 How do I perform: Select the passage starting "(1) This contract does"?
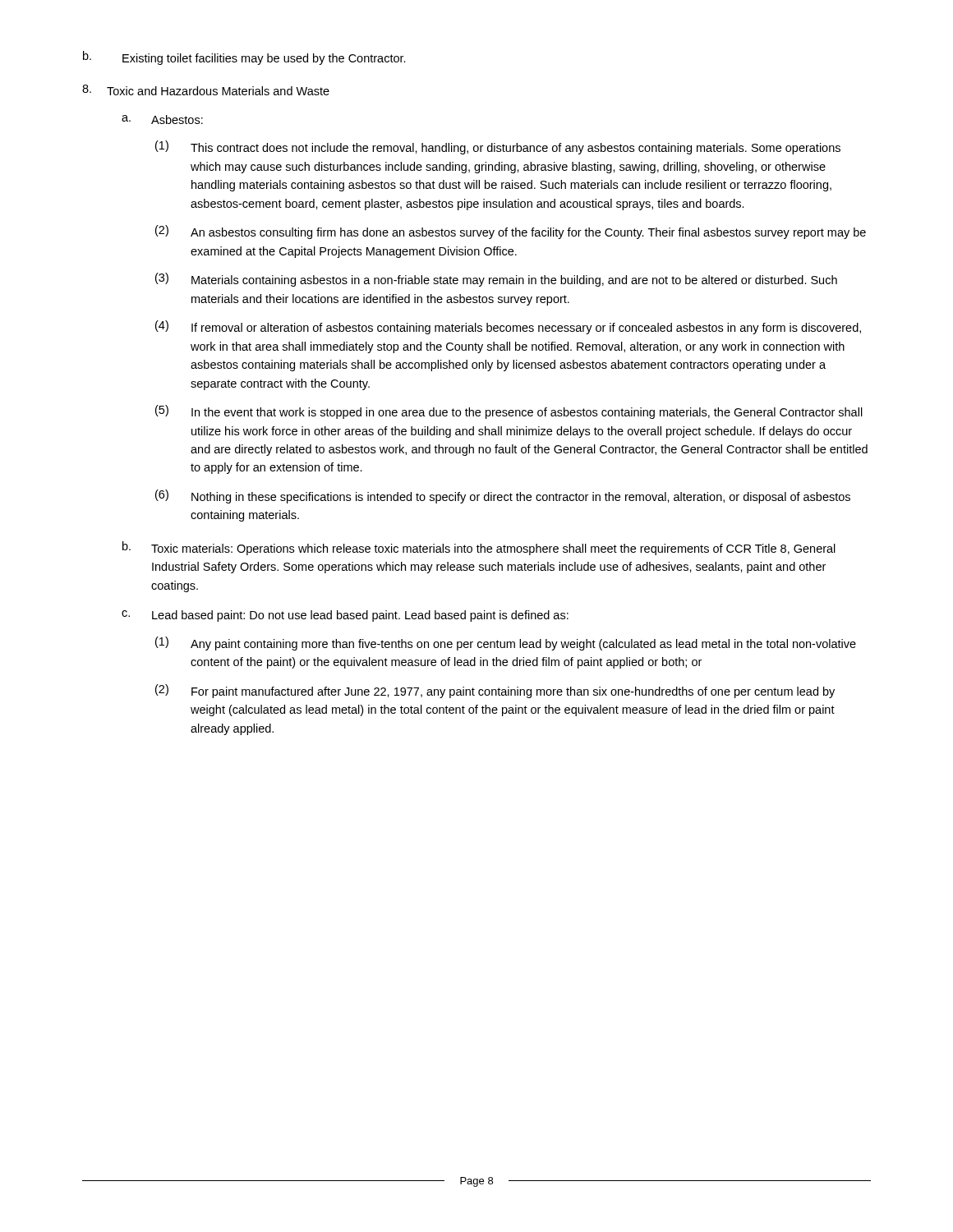[513, 176]
